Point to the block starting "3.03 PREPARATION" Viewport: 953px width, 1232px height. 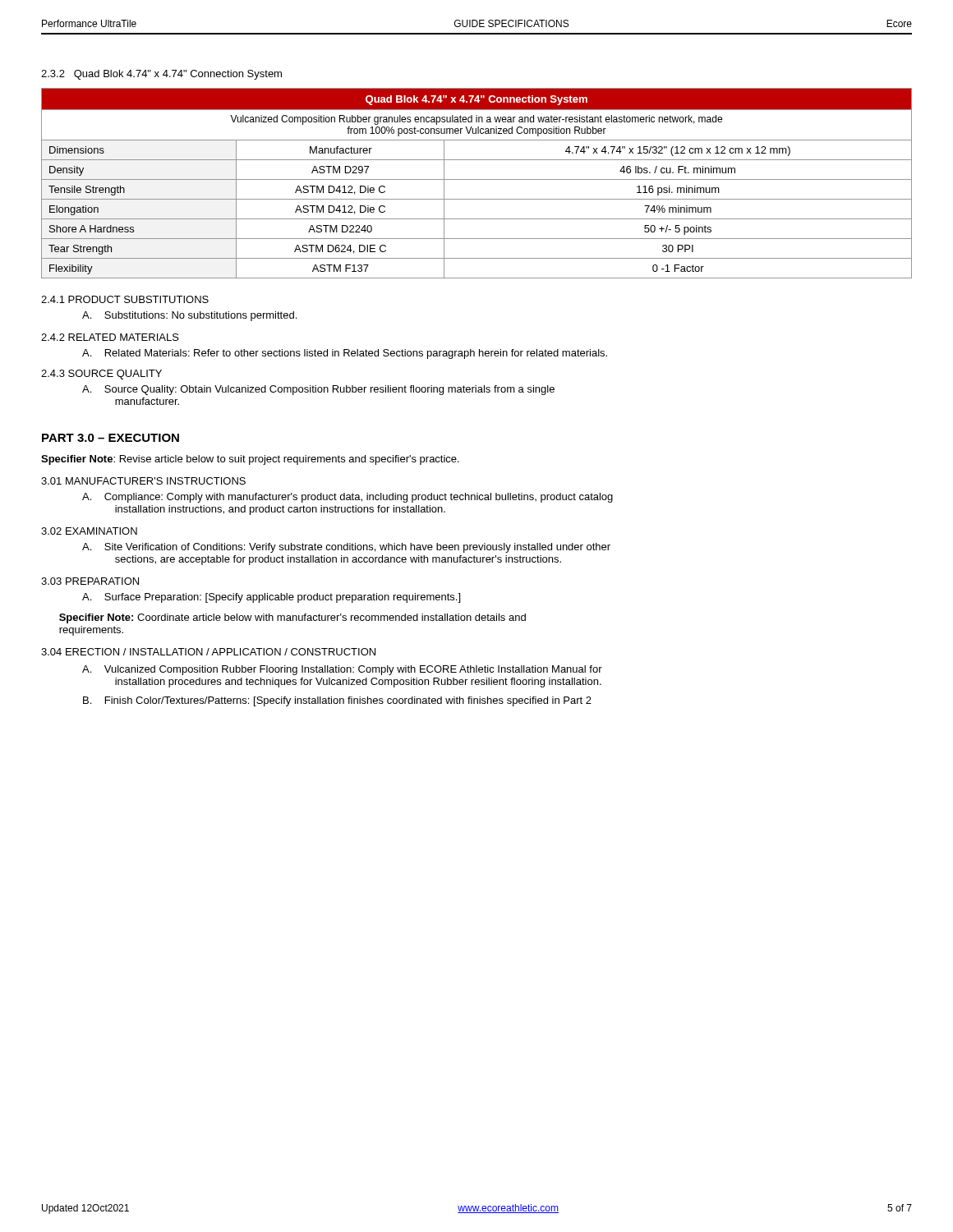tap(90, 581)
